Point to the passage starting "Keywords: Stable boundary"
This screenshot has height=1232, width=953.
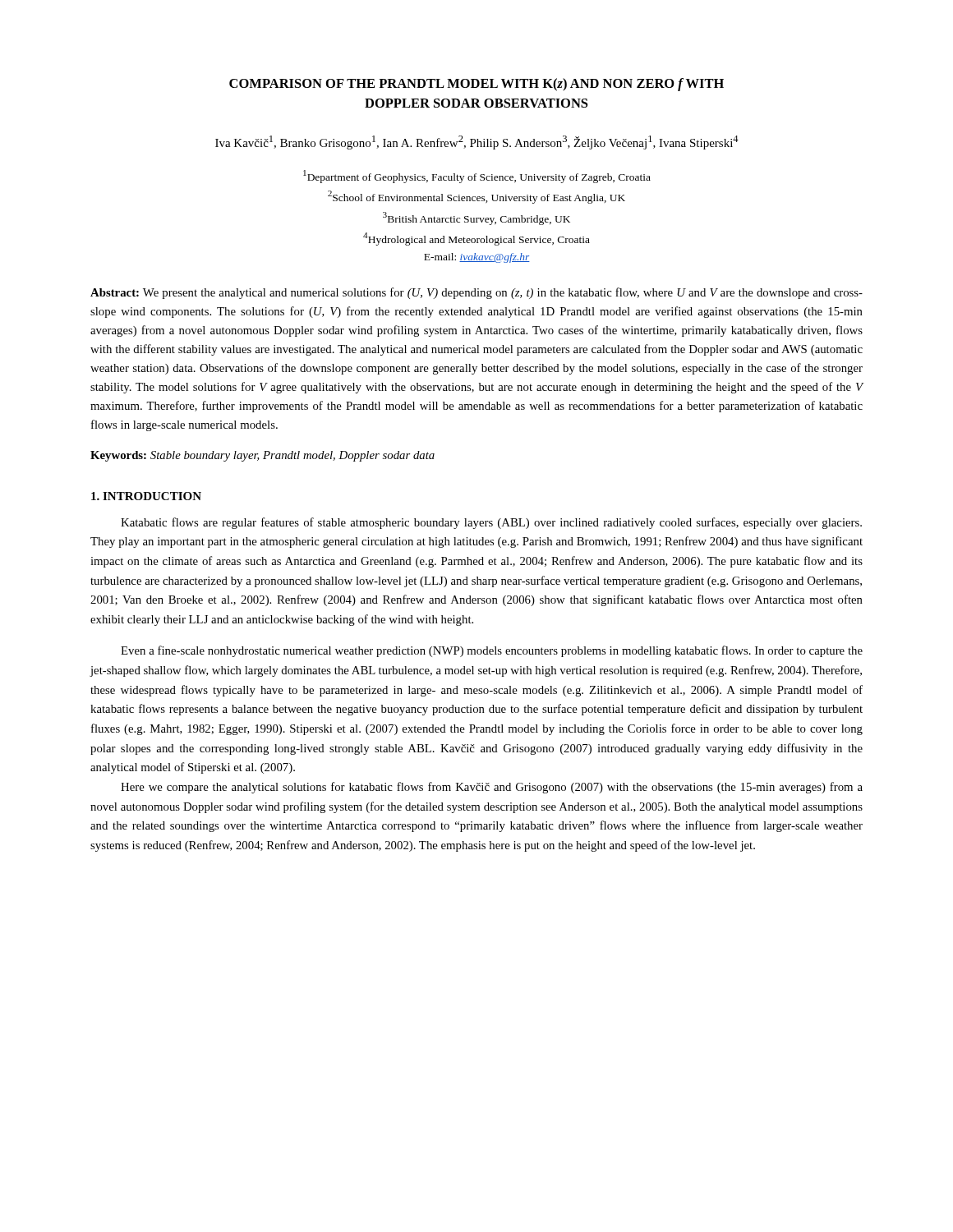point(263,455)
